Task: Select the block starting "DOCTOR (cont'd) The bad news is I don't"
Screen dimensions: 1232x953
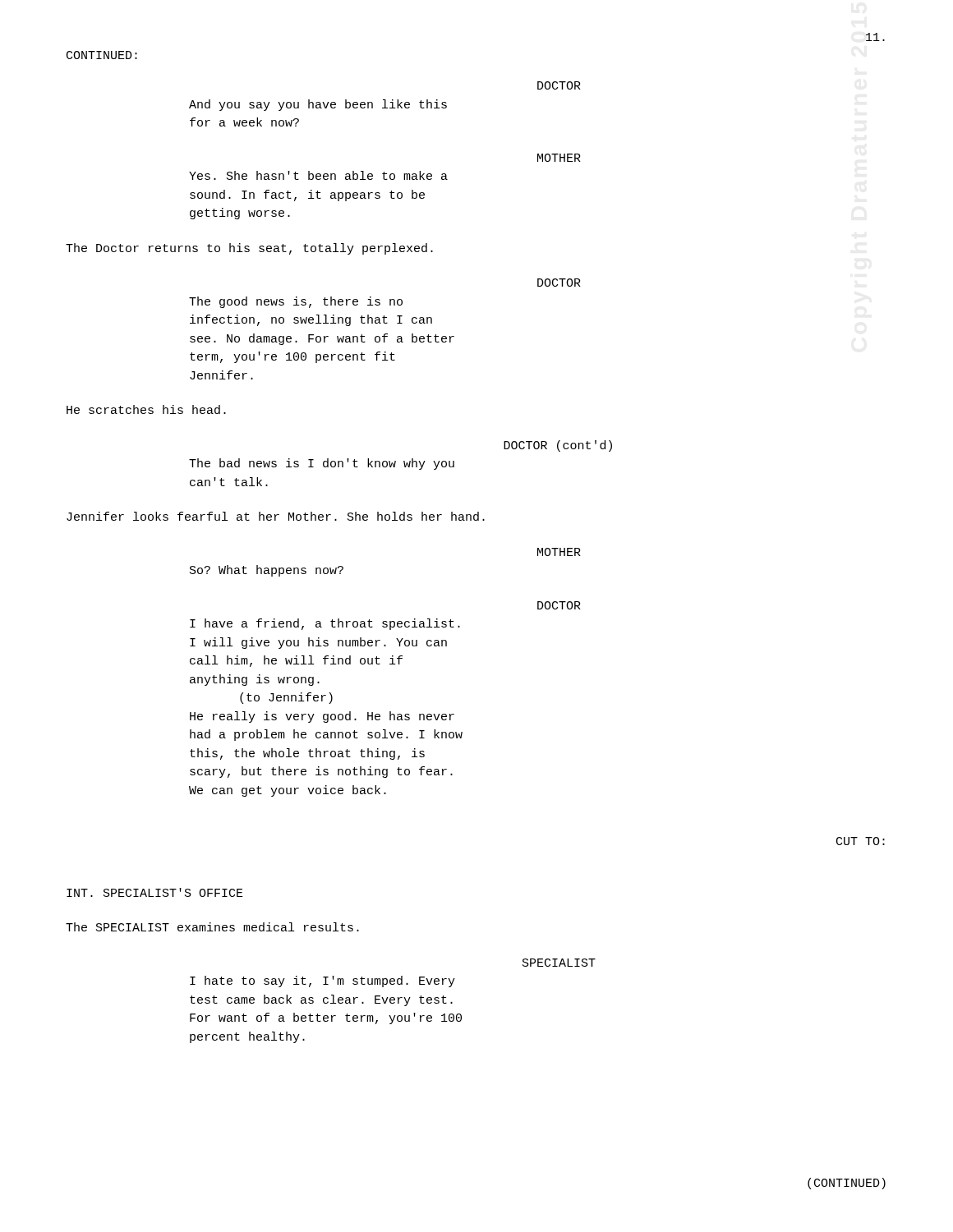Action: coord(558,446)
